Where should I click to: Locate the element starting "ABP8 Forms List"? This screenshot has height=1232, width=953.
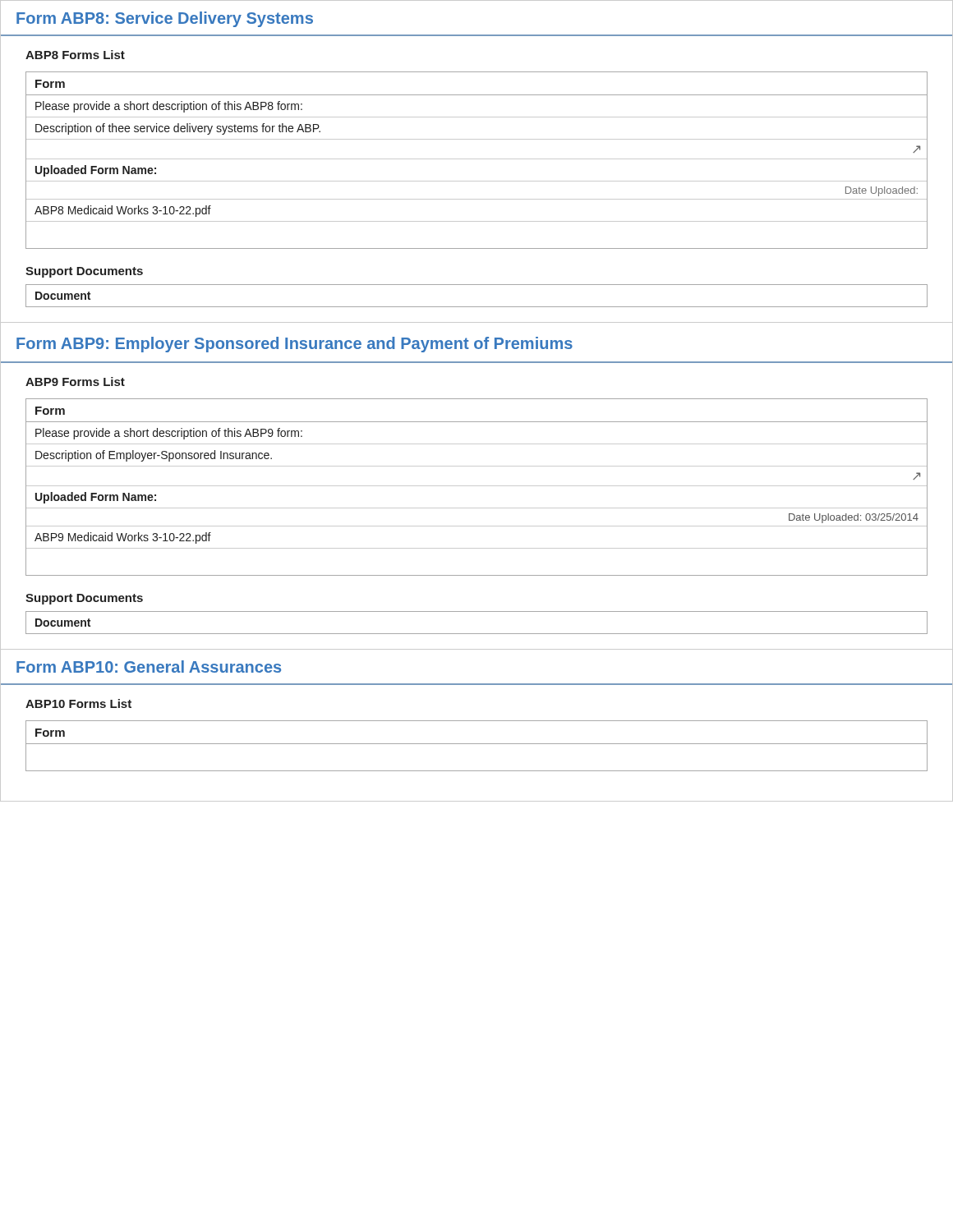coord(75,55)
